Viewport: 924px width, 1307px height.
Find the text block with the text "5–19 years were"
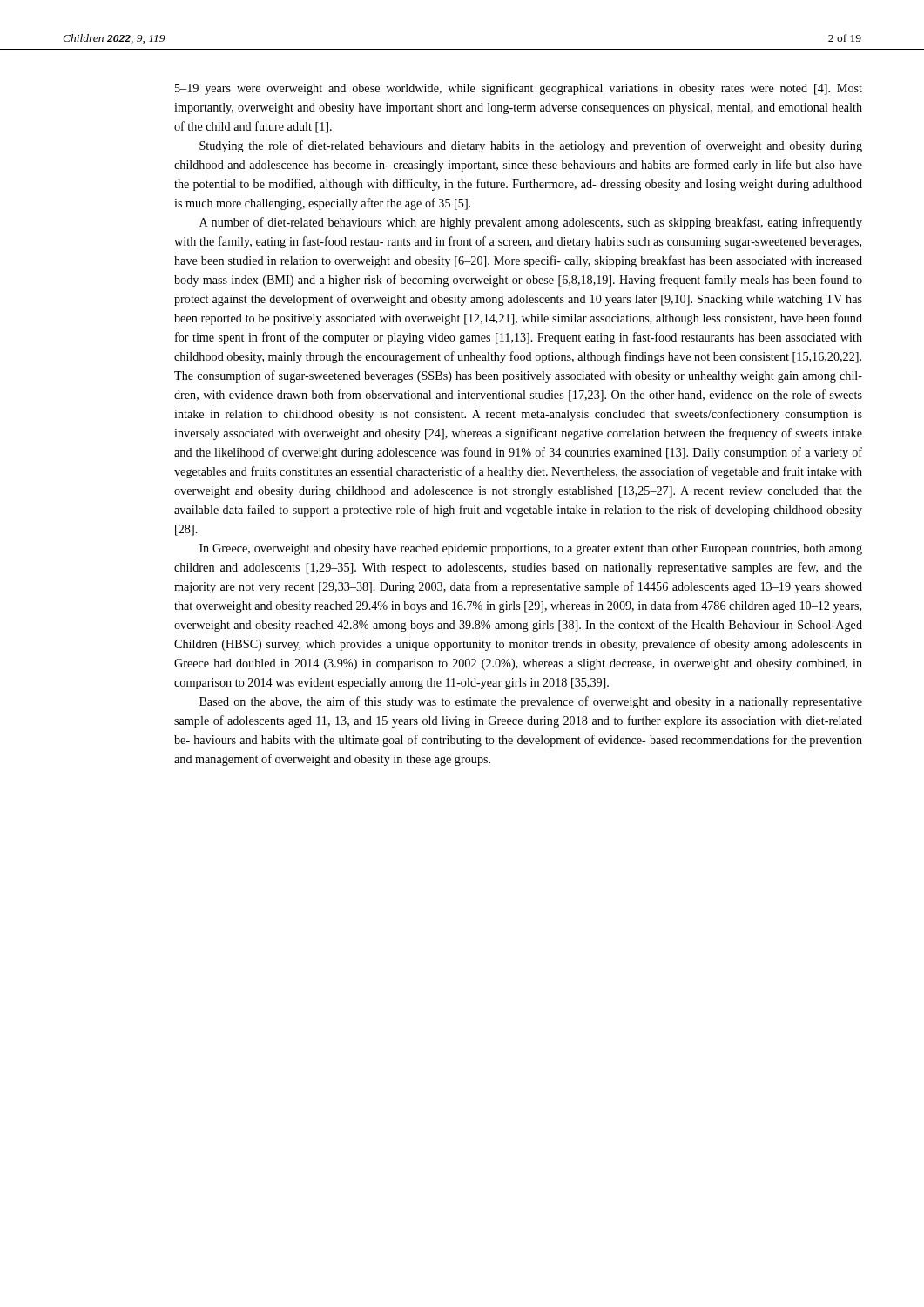[x=518, y=107]
